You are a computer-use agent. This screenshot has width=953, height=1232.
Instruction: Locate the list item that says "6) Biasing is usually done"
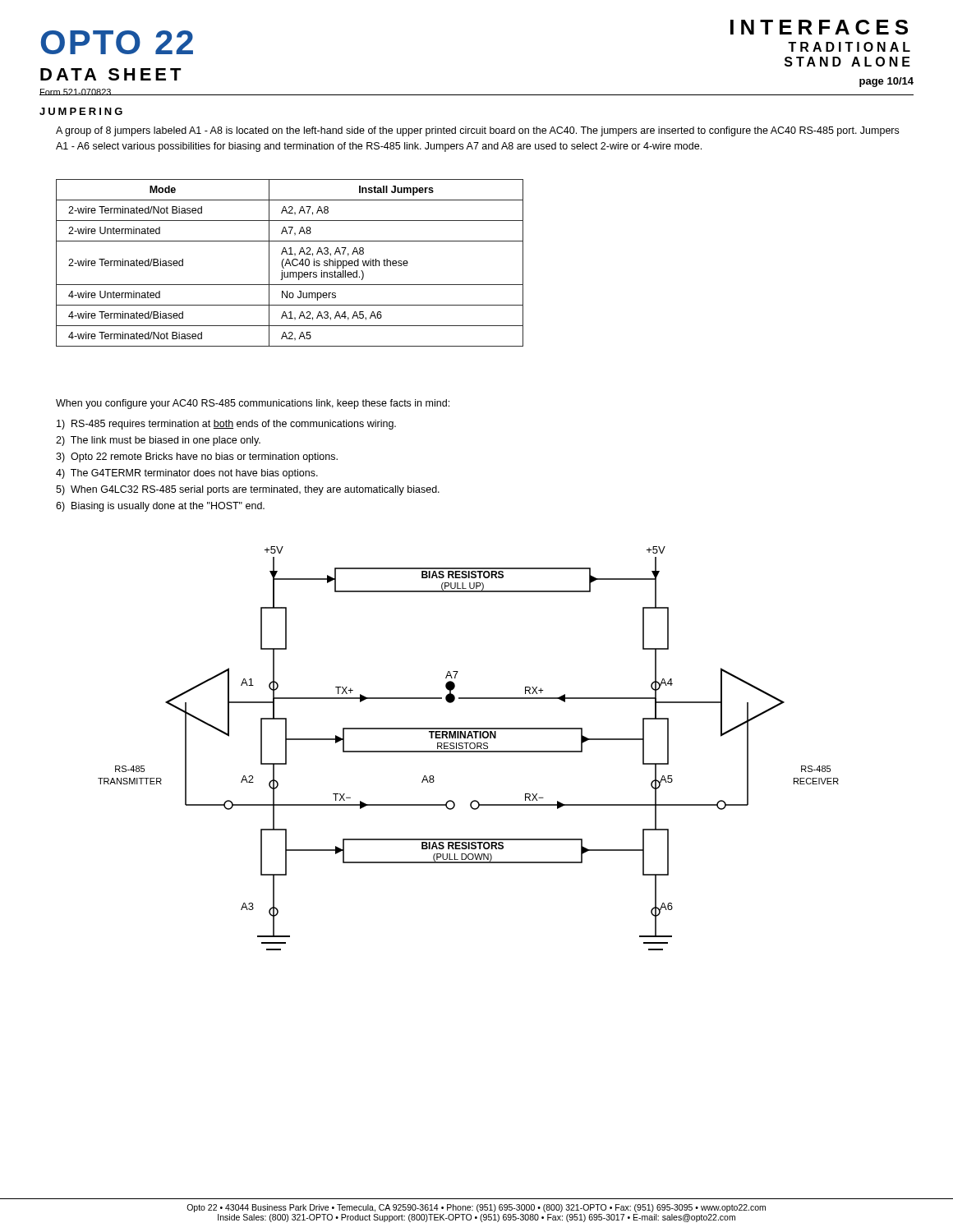161,506
